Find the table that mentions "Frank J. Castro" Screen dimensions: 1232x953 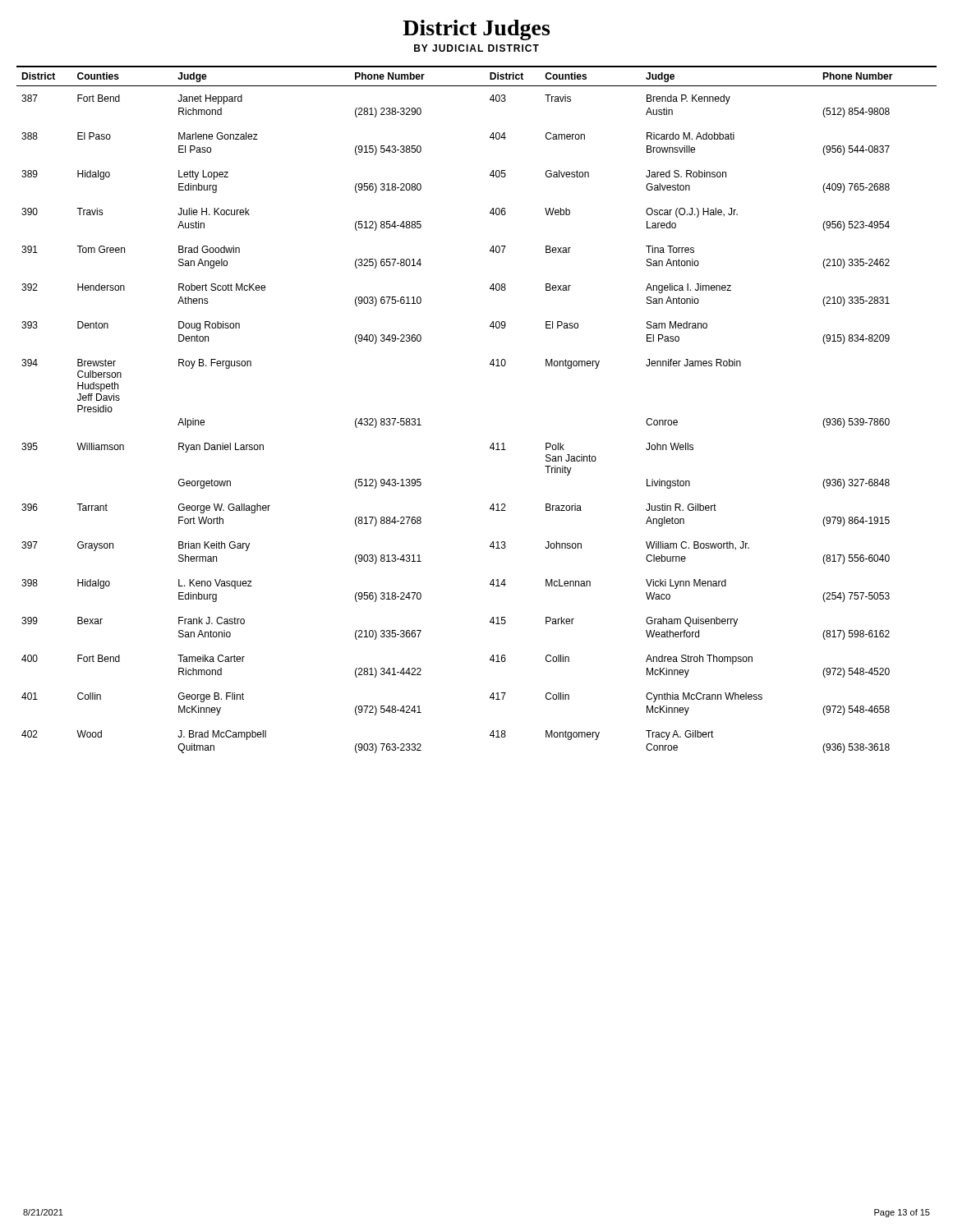[476, 413]
